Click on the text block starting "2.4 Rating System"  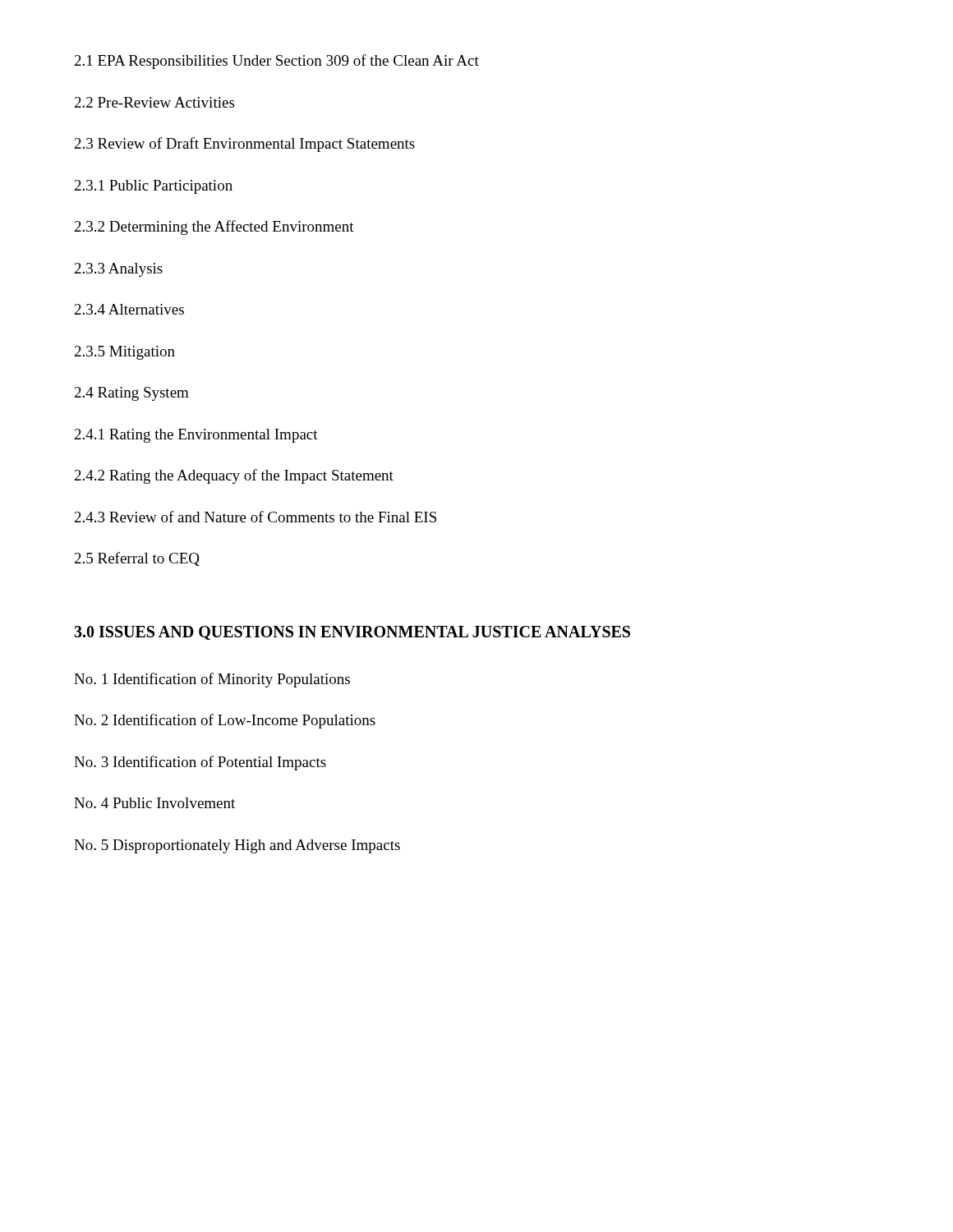coord(131,392)
